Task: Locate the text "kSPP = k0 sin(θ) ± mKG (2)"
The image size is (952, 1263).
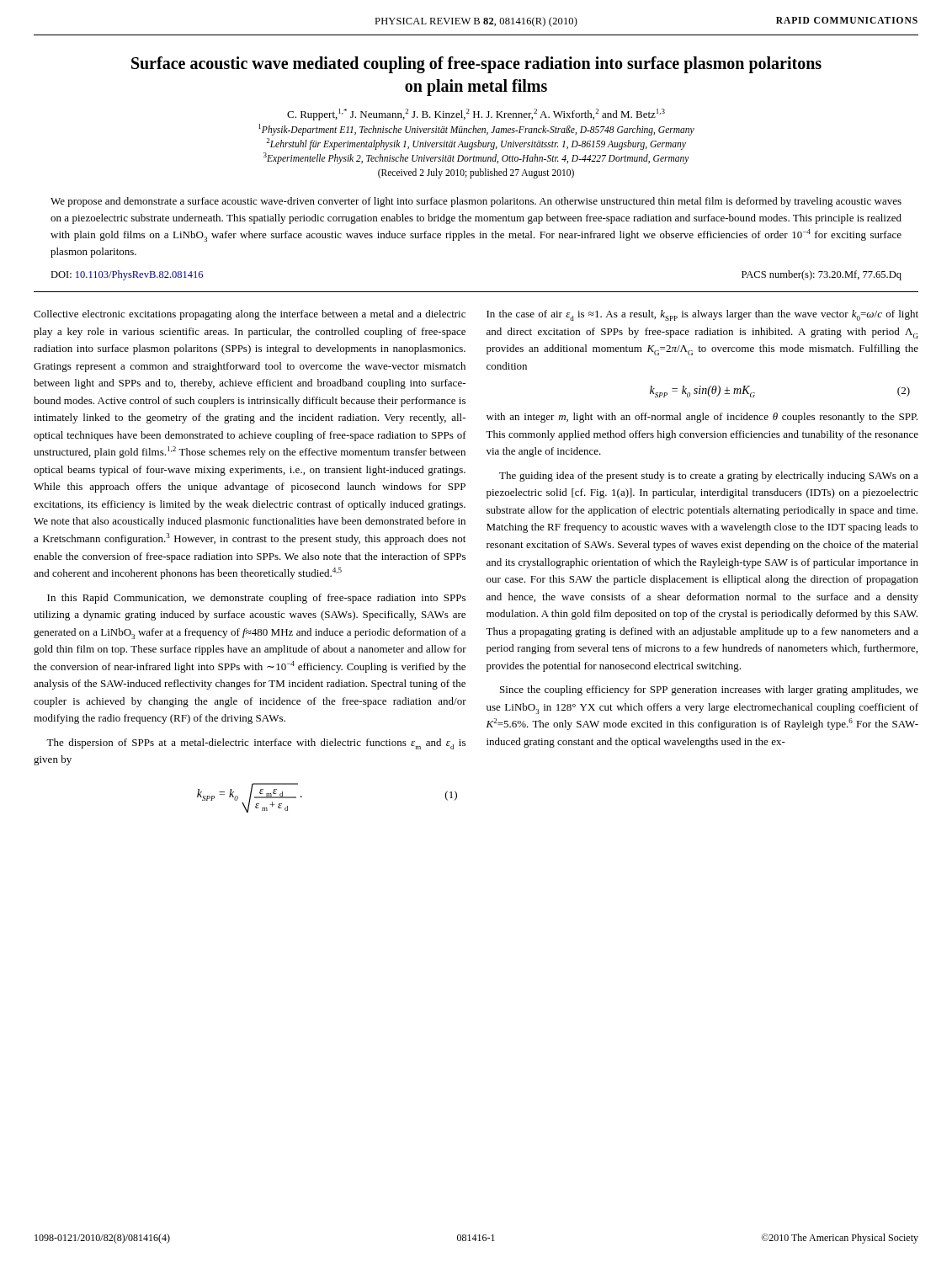Action: pos(700,391)
